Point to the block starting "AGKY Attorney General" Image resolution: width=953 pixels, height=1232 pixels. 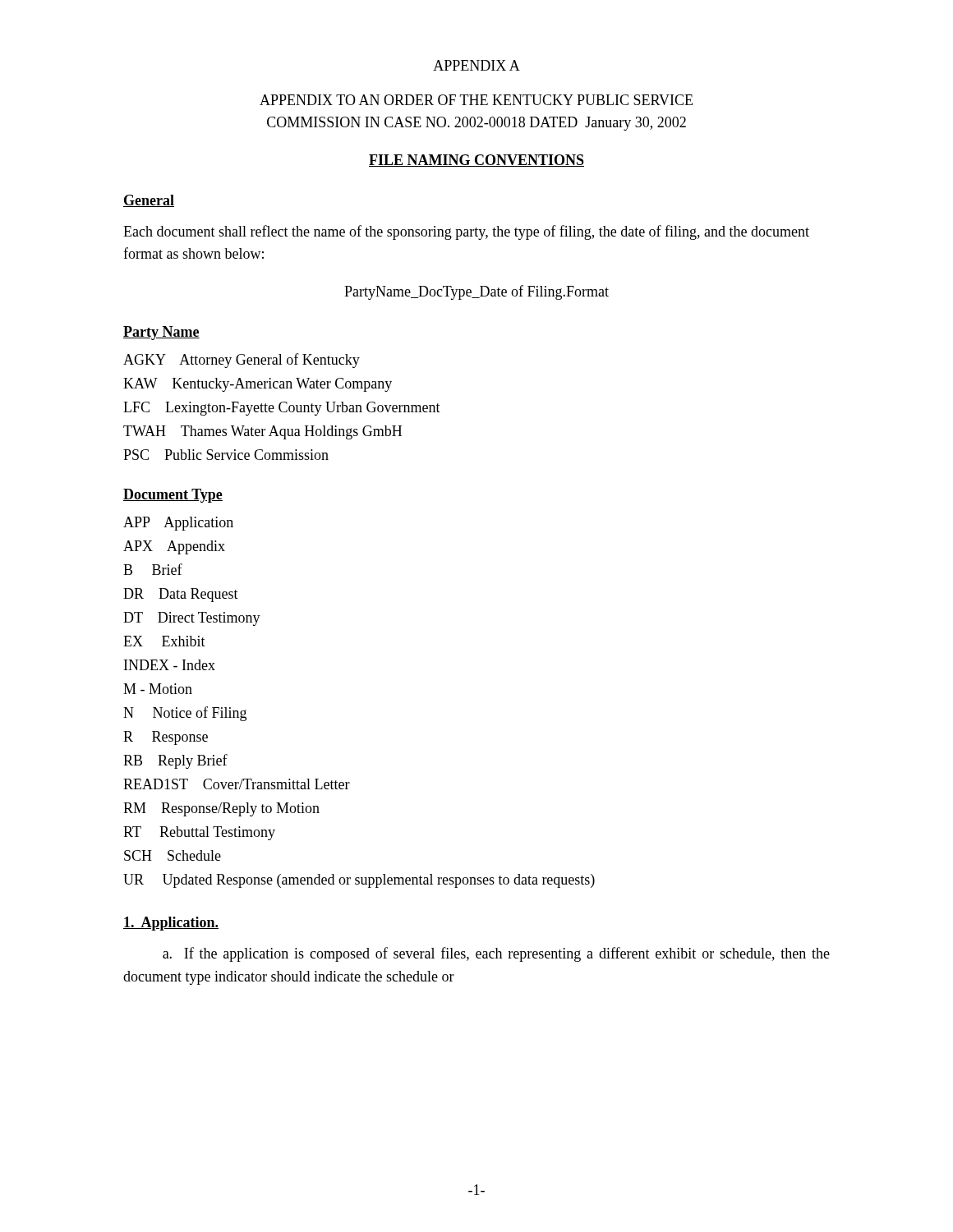pyautogui.click(x=241, y=360)
